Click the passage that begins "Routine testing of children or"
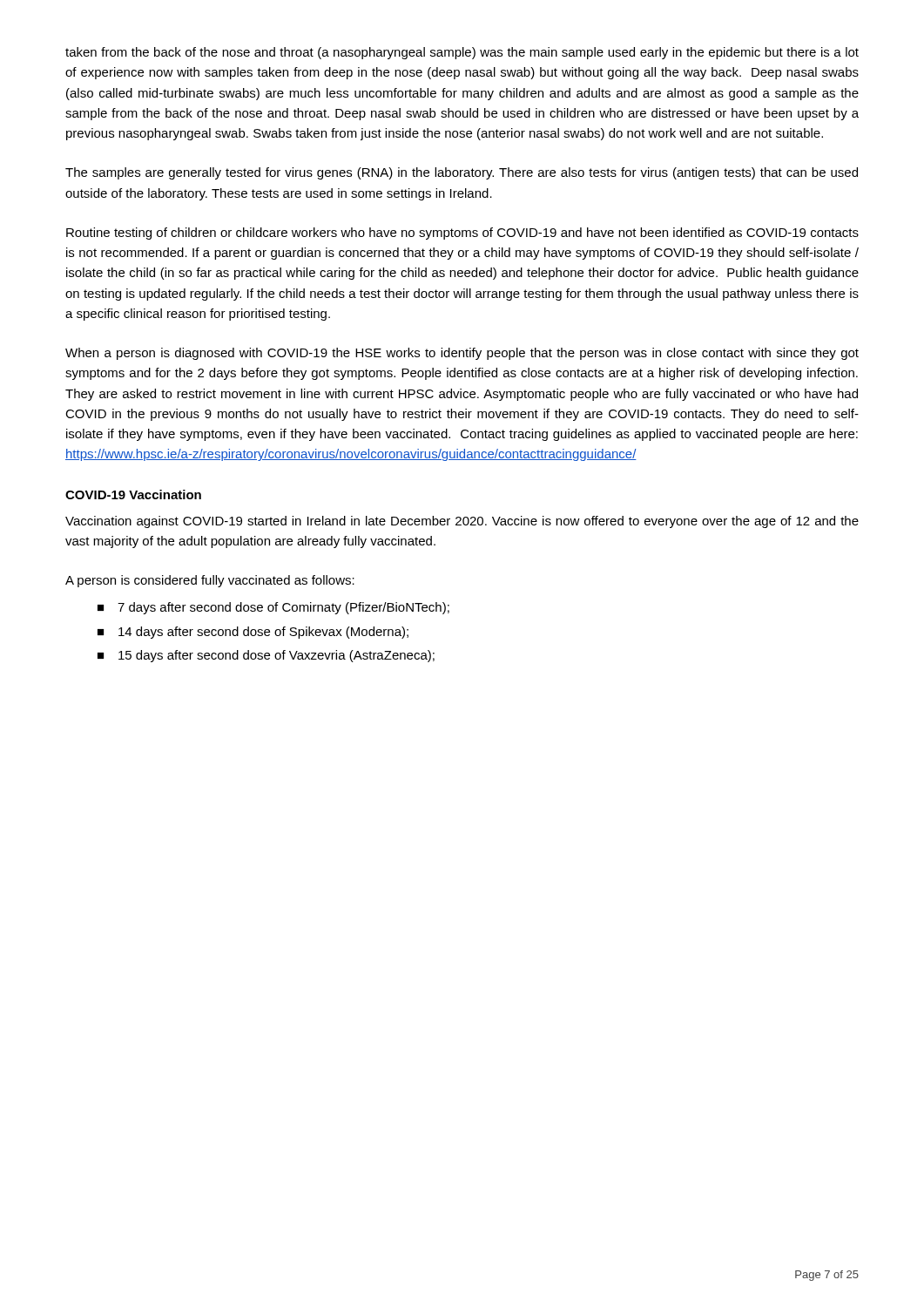 [462, 273]
